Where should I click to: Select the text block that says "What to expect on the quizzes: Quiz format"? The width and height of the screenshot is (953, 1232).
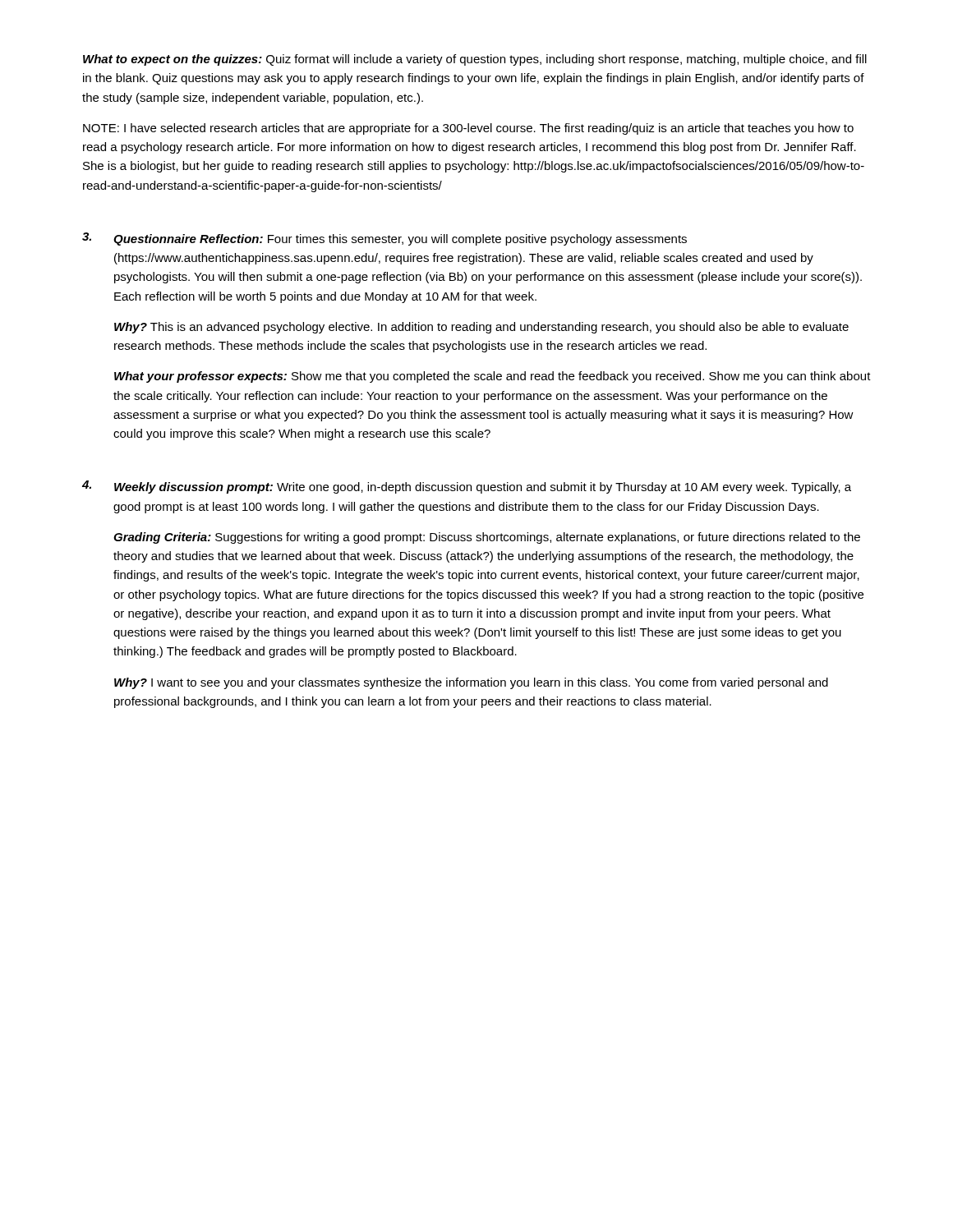tap(475, 78)
